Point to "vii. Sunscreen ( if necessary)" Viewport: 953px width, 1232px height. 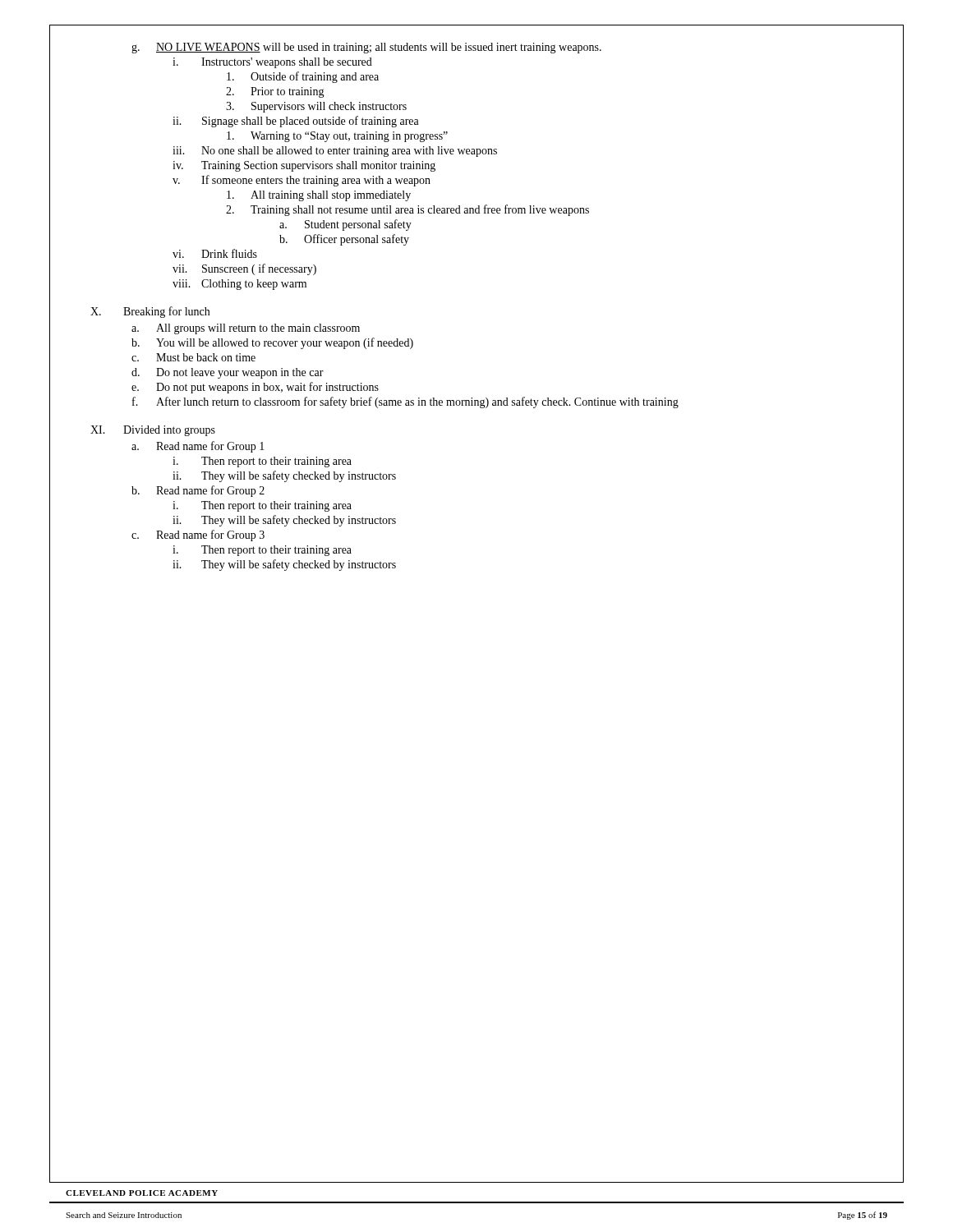pos(245,269)
